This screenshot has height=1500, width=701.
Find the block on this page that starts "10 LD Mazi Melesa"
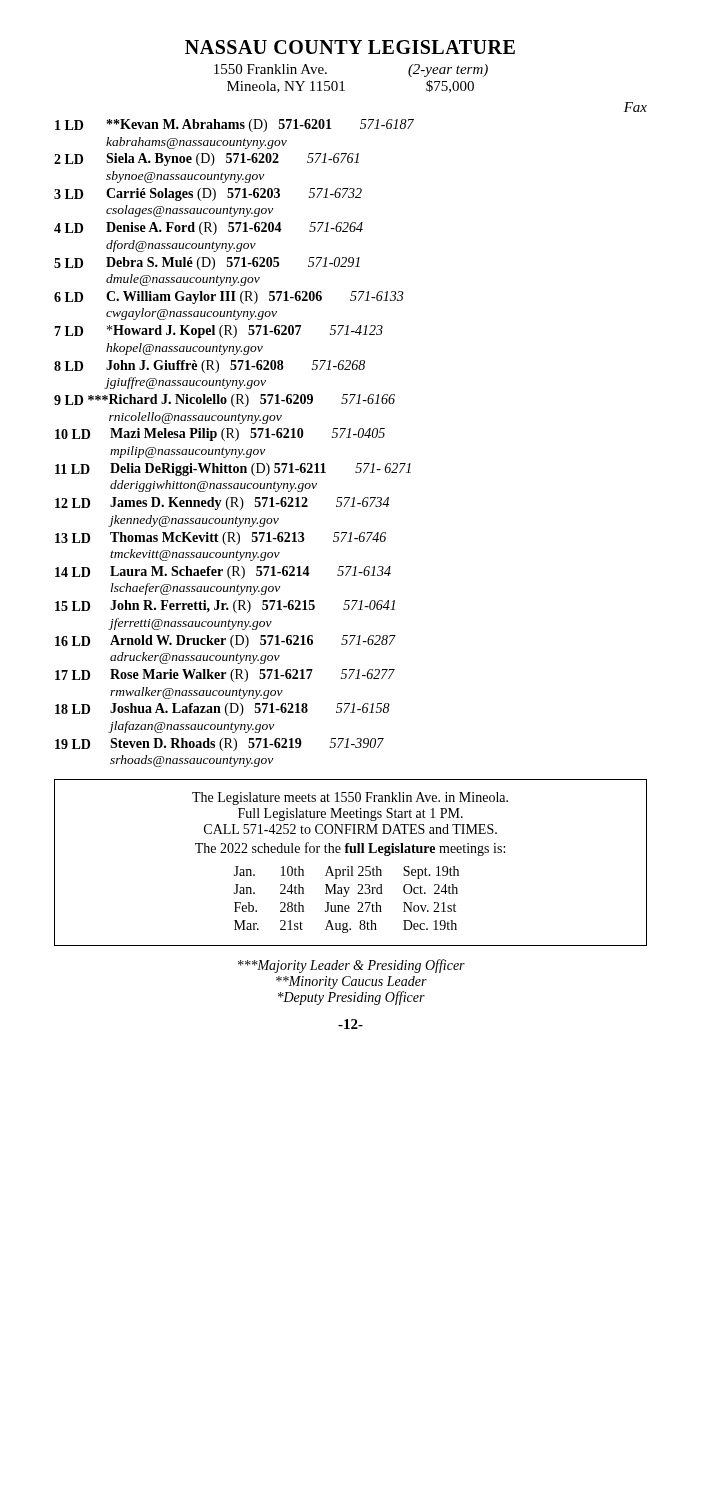pos(350,443)
